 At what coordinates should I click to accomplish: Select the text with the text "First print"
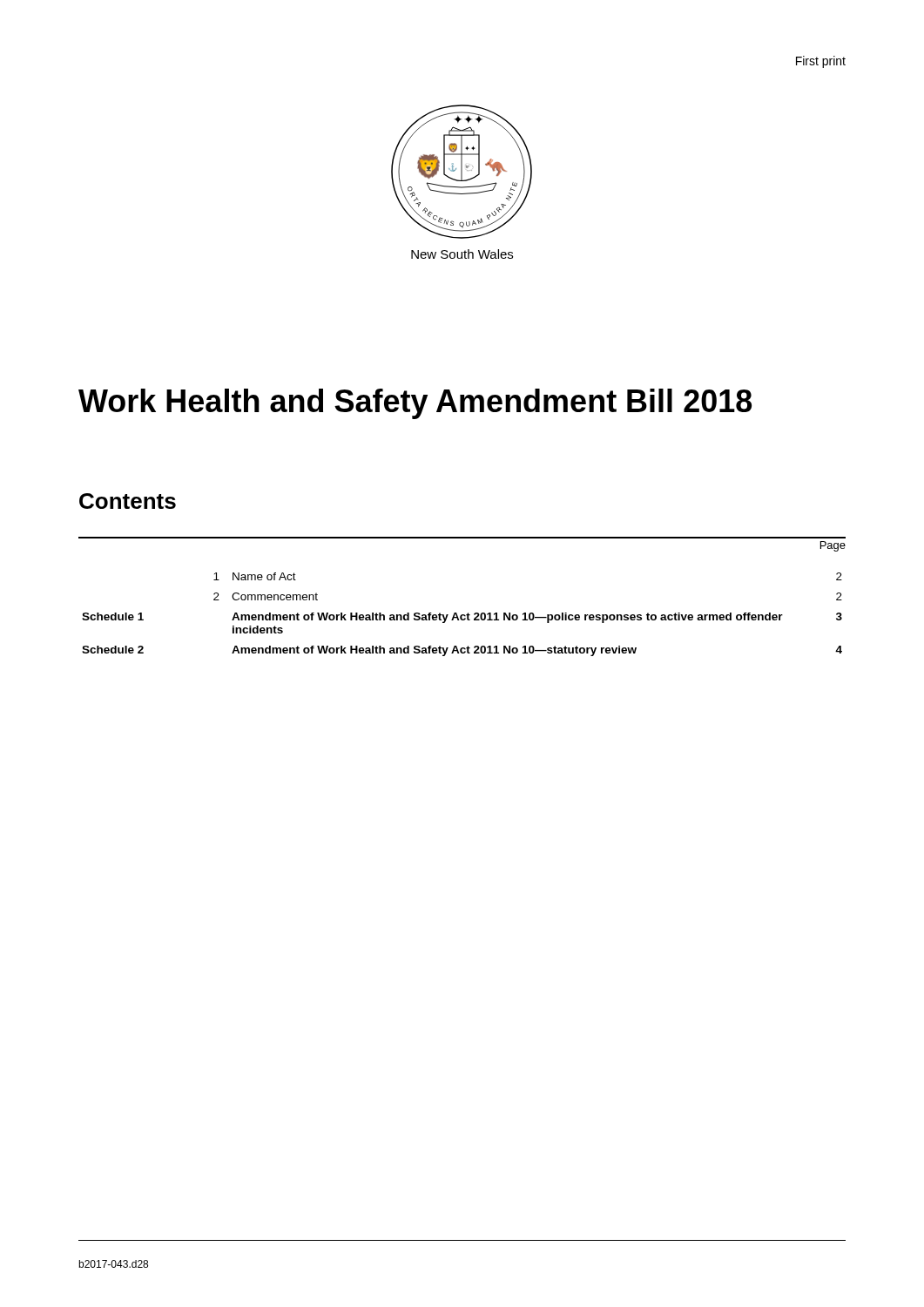point(820,61)
